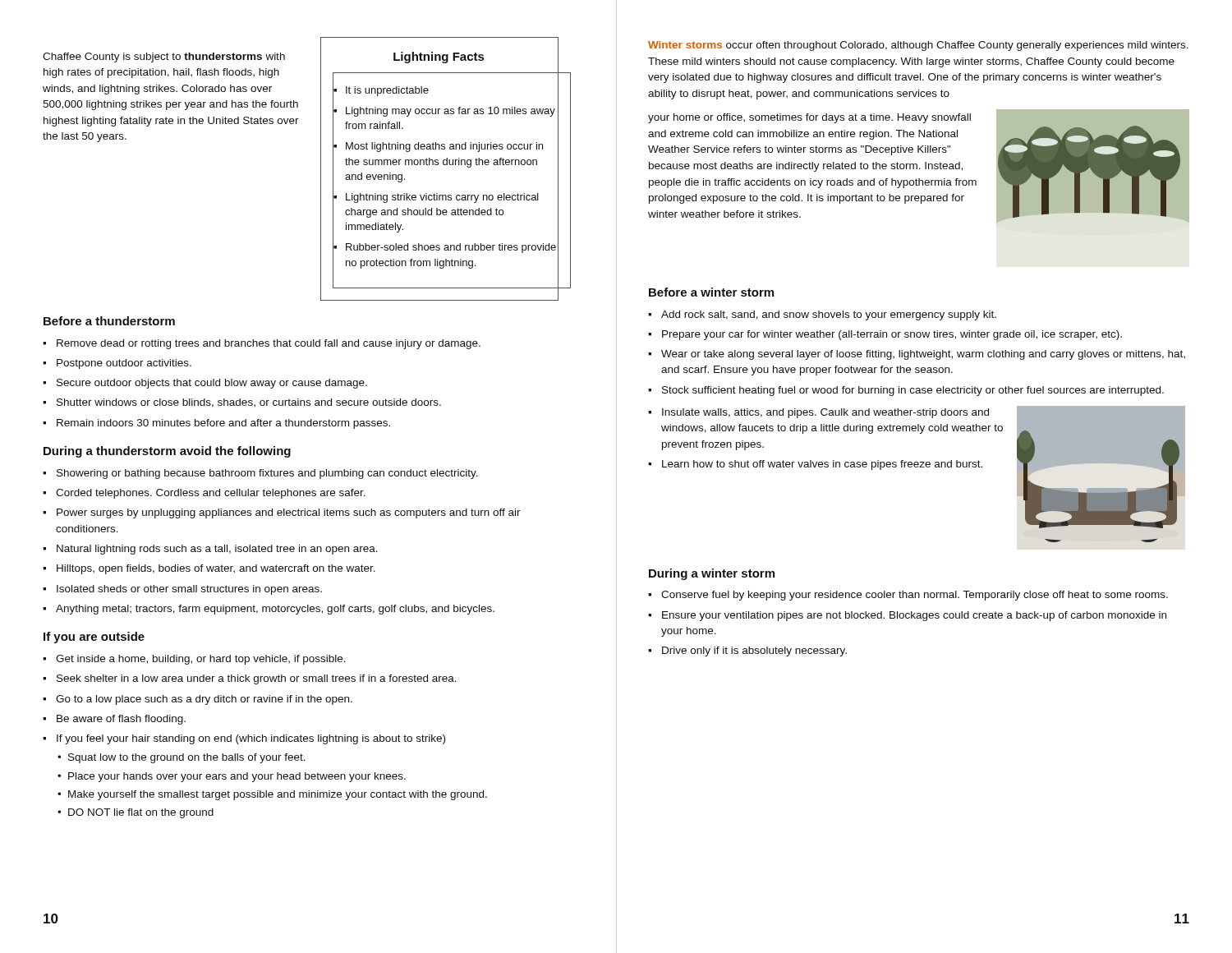Locate the region starting "If you are outside"
The image size is (1232, 953).
click(94, 636)
